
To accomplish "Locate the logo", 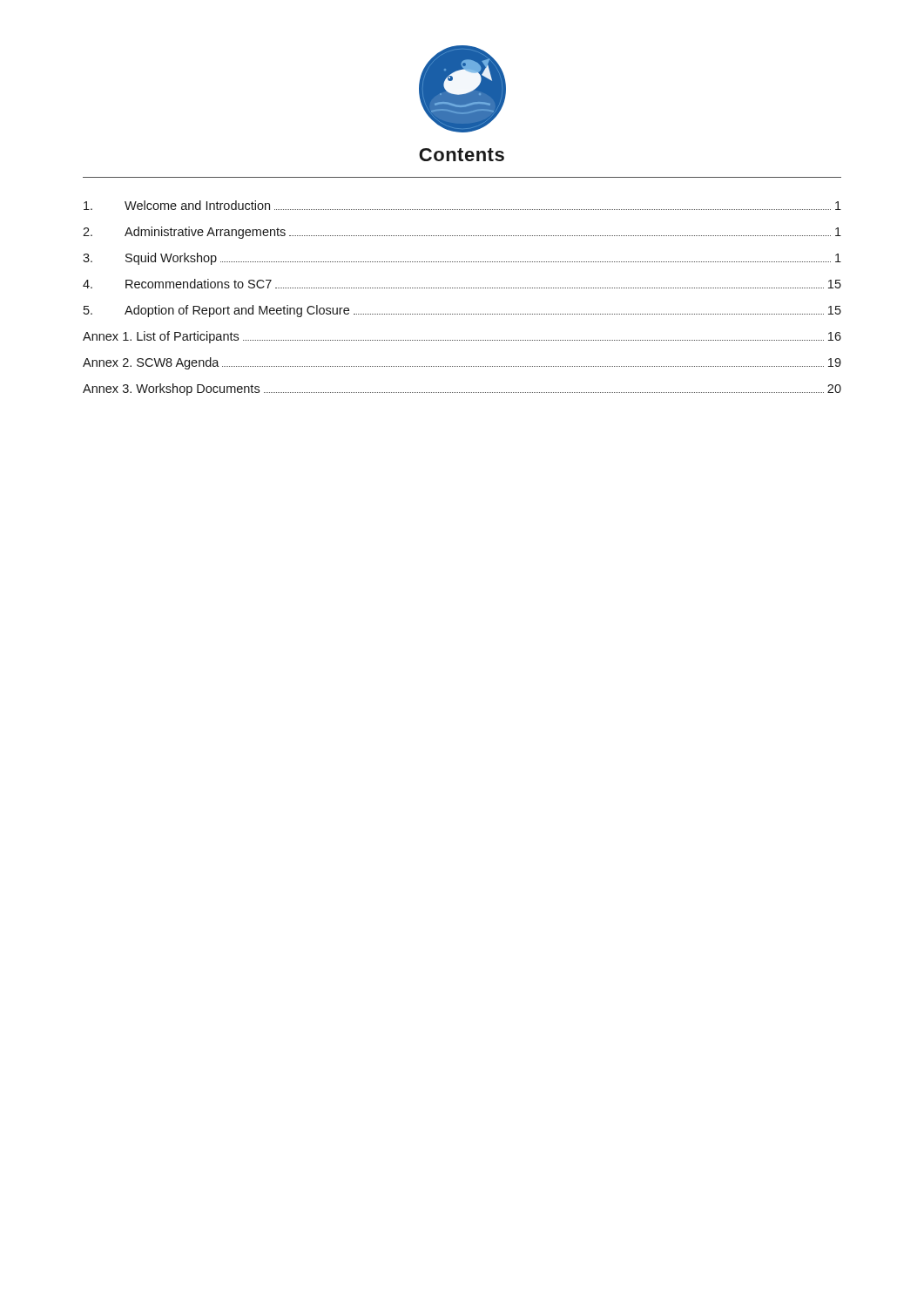I will pyautogui.click(x=462, y=89).
